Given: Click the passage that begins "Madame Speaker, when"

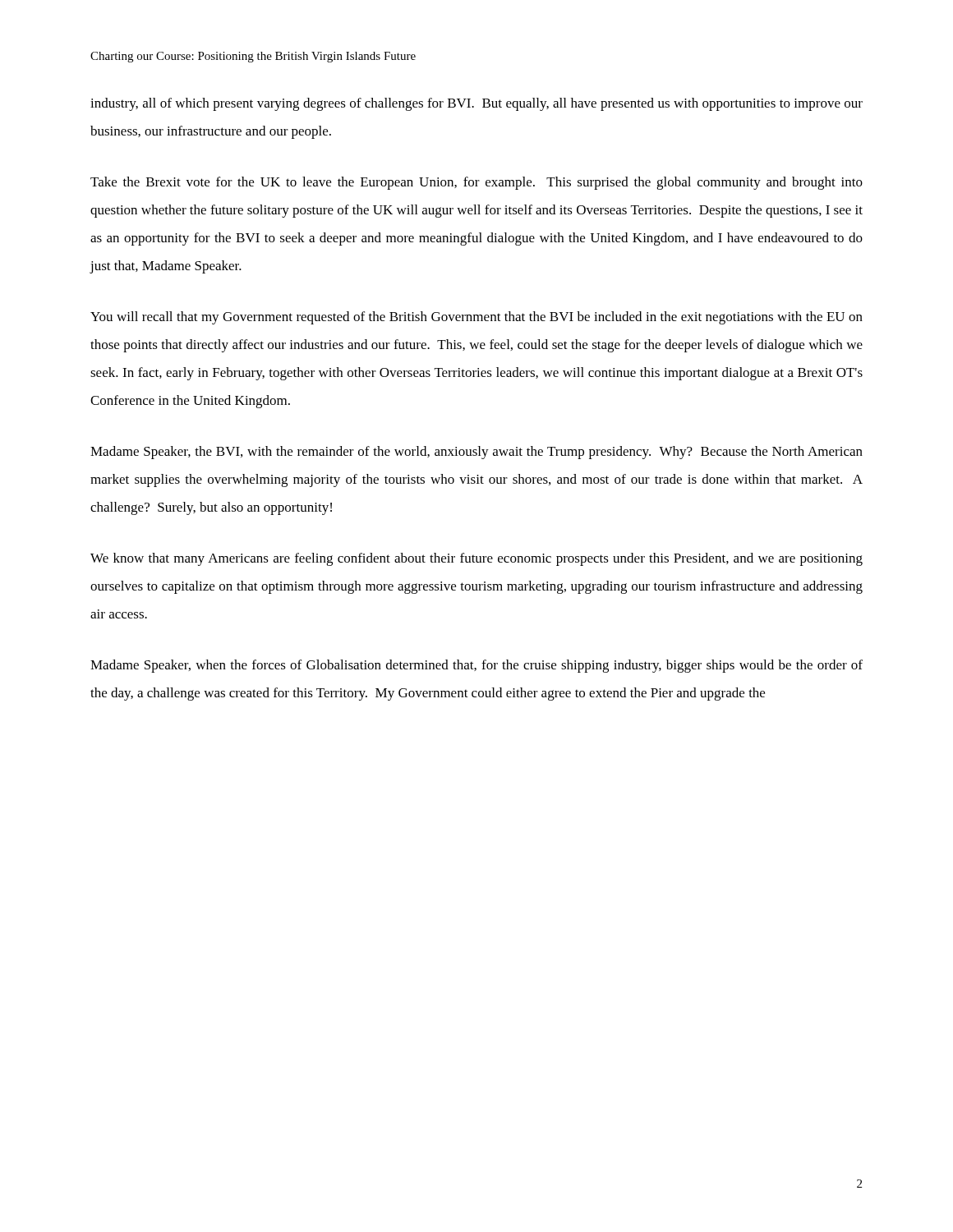Looking at the screenshot, I should coord(476,679).
